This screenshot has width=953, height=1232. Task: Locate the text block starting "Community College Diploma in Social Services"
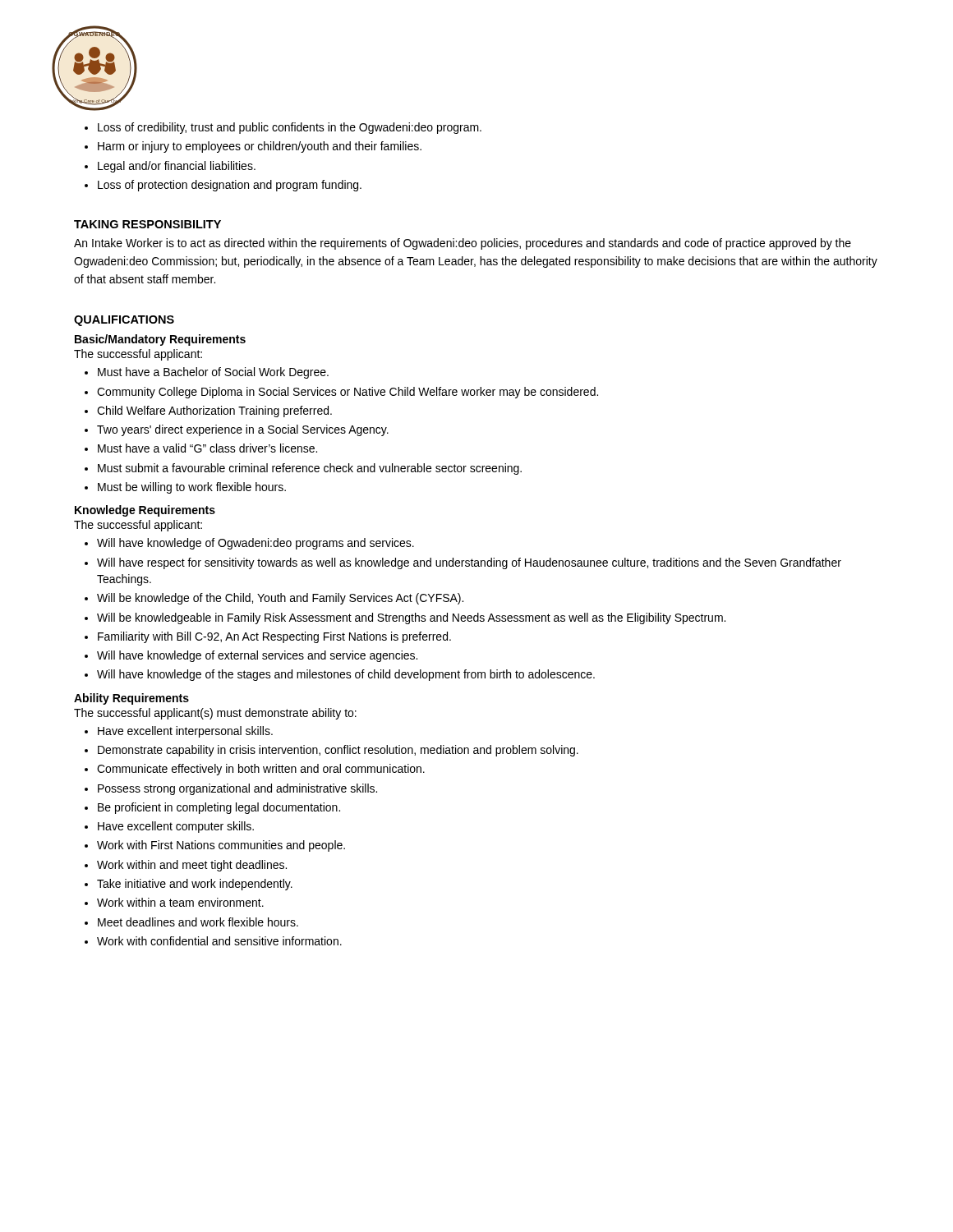tap(348, 391)
